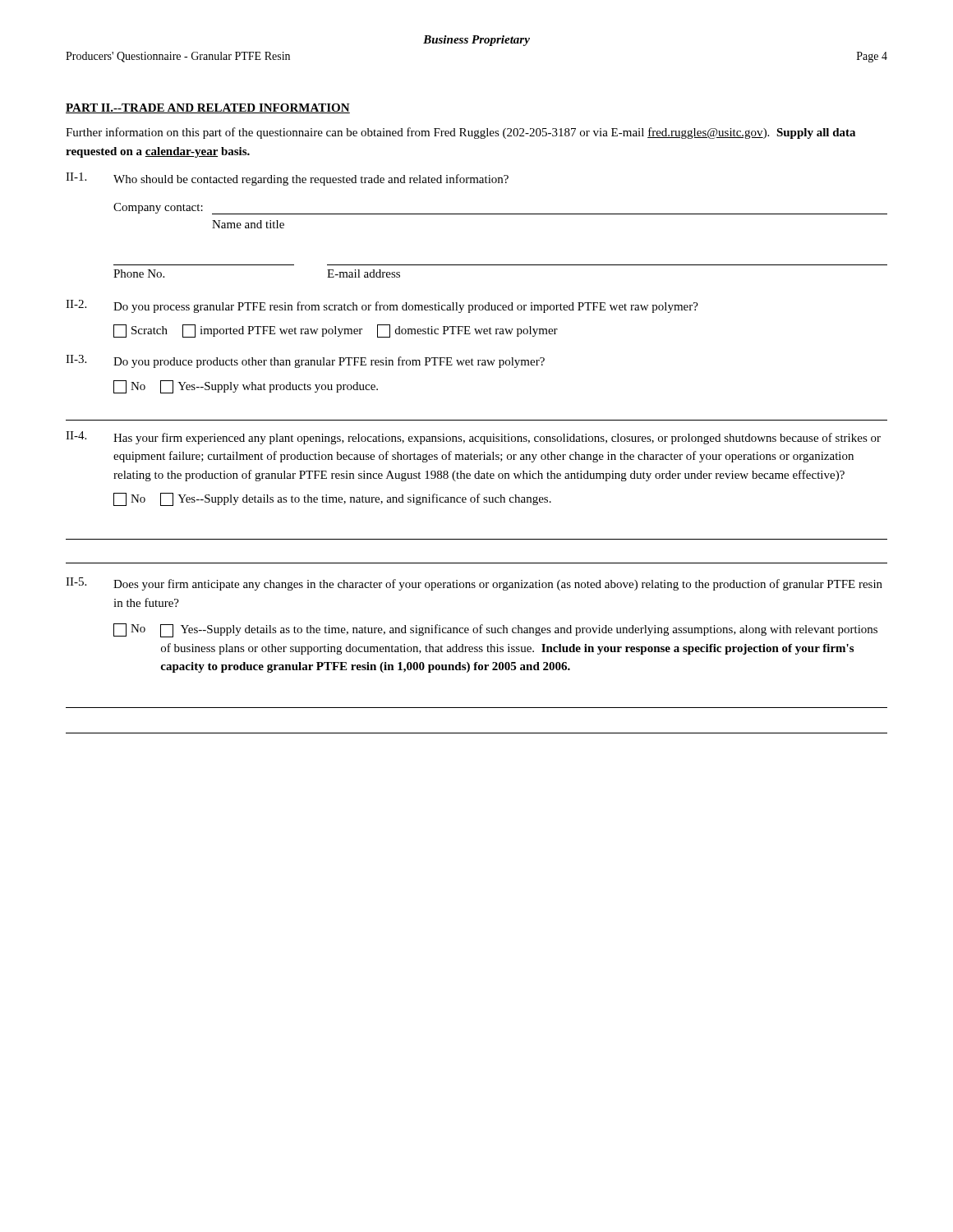Locate the region starting "Scratch imported PTFE wet raw"

pyautogui.click(x=335, y=331)
